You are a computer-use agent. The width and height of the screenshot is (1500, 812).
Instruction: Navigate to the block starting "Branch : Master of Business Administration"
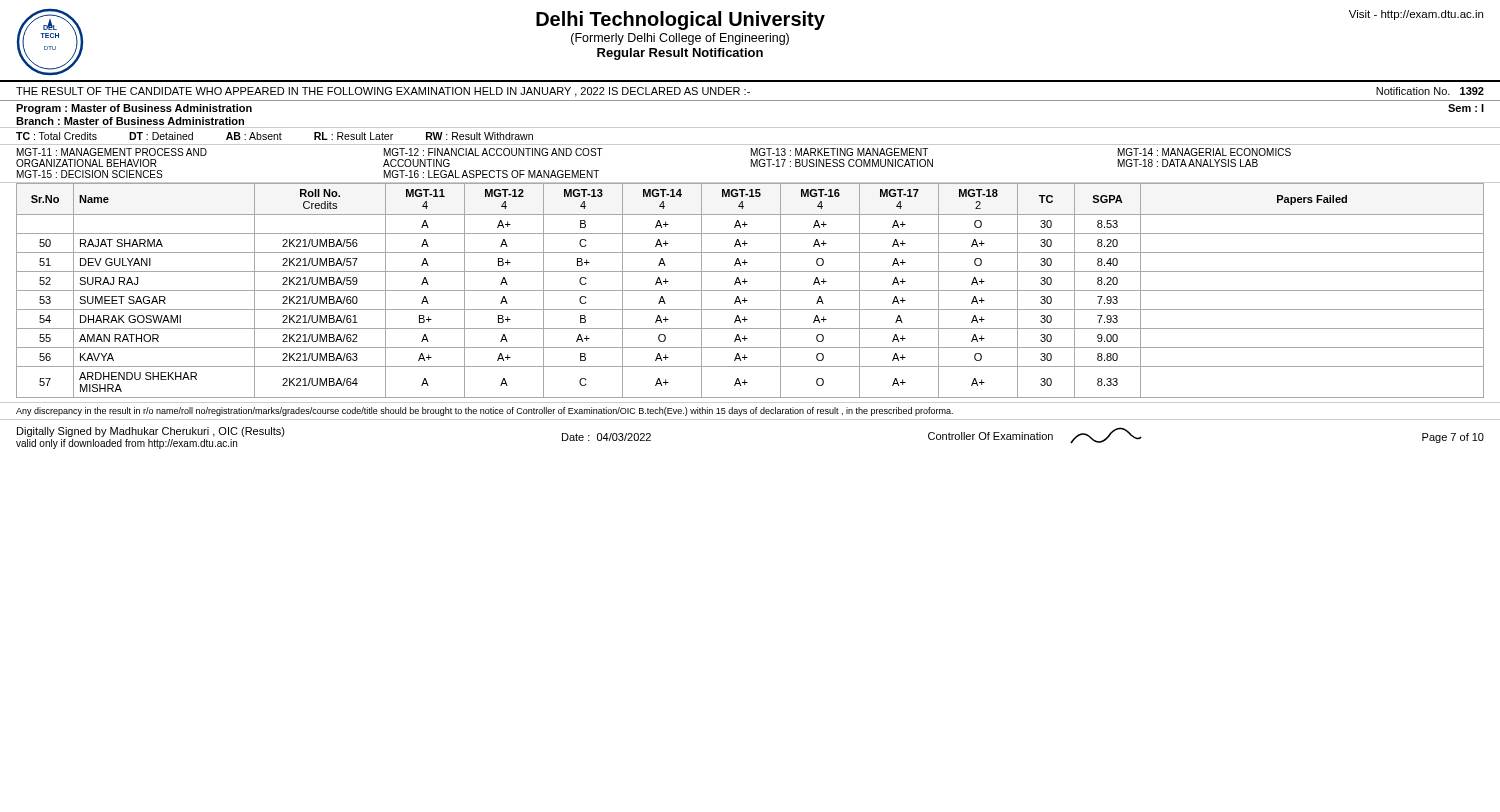coord(130,121)
